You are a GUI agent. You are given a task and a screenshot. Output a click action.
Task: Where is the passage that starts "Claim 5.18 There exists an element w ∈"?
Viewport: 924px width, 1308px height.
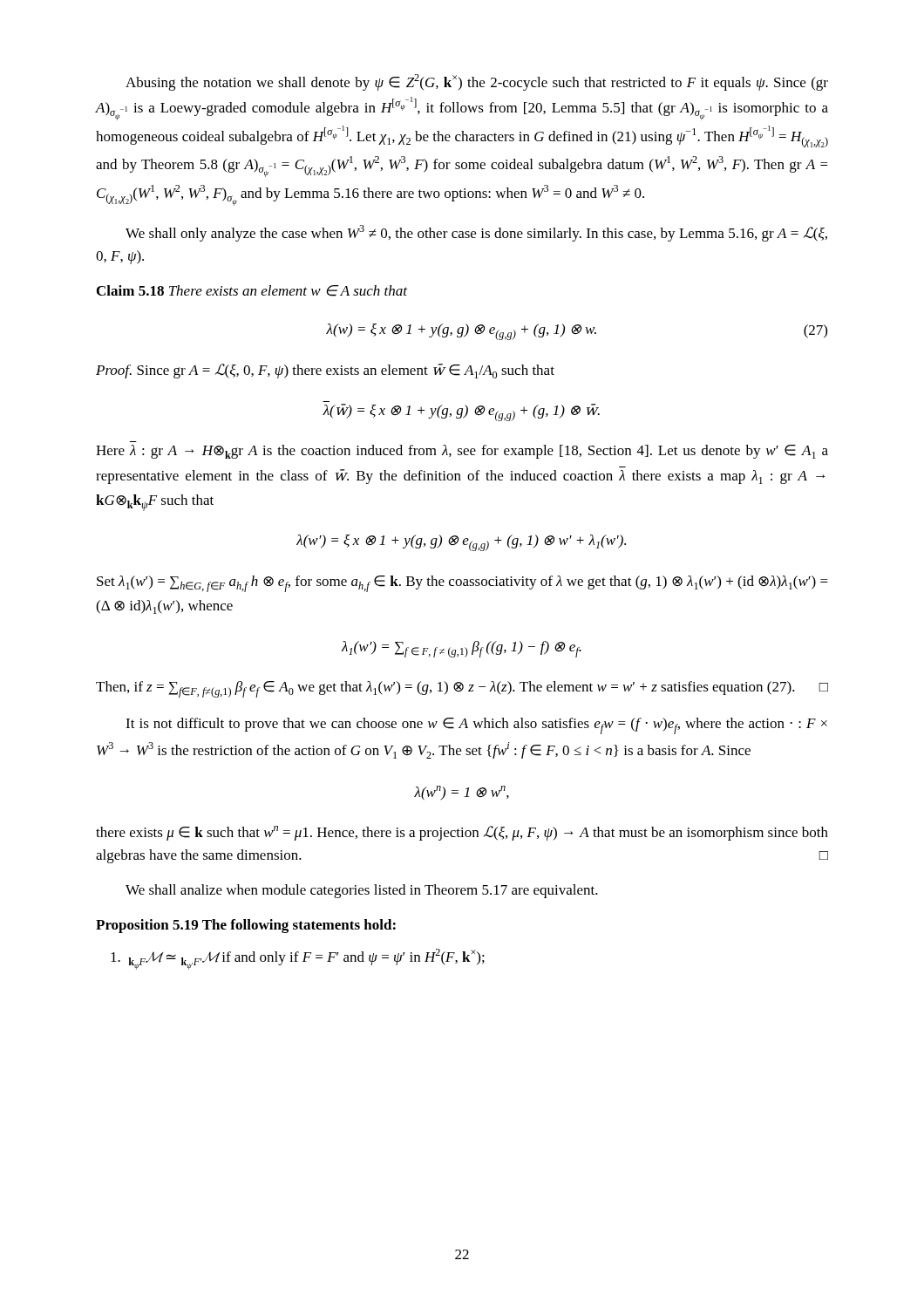(x=252, y=291)
